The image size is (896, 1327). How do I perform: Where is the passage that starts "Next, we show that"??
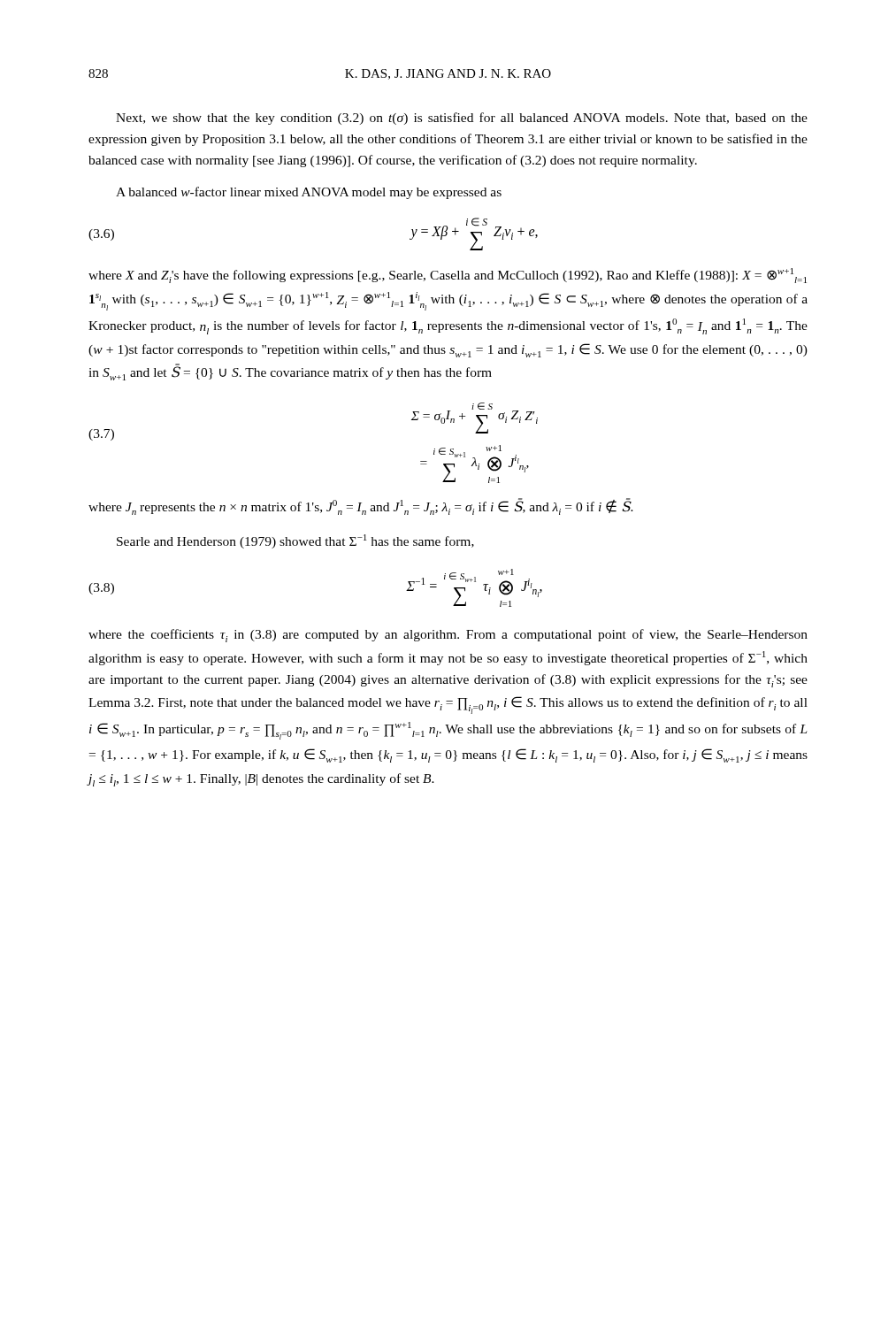(x=448, y=139)
